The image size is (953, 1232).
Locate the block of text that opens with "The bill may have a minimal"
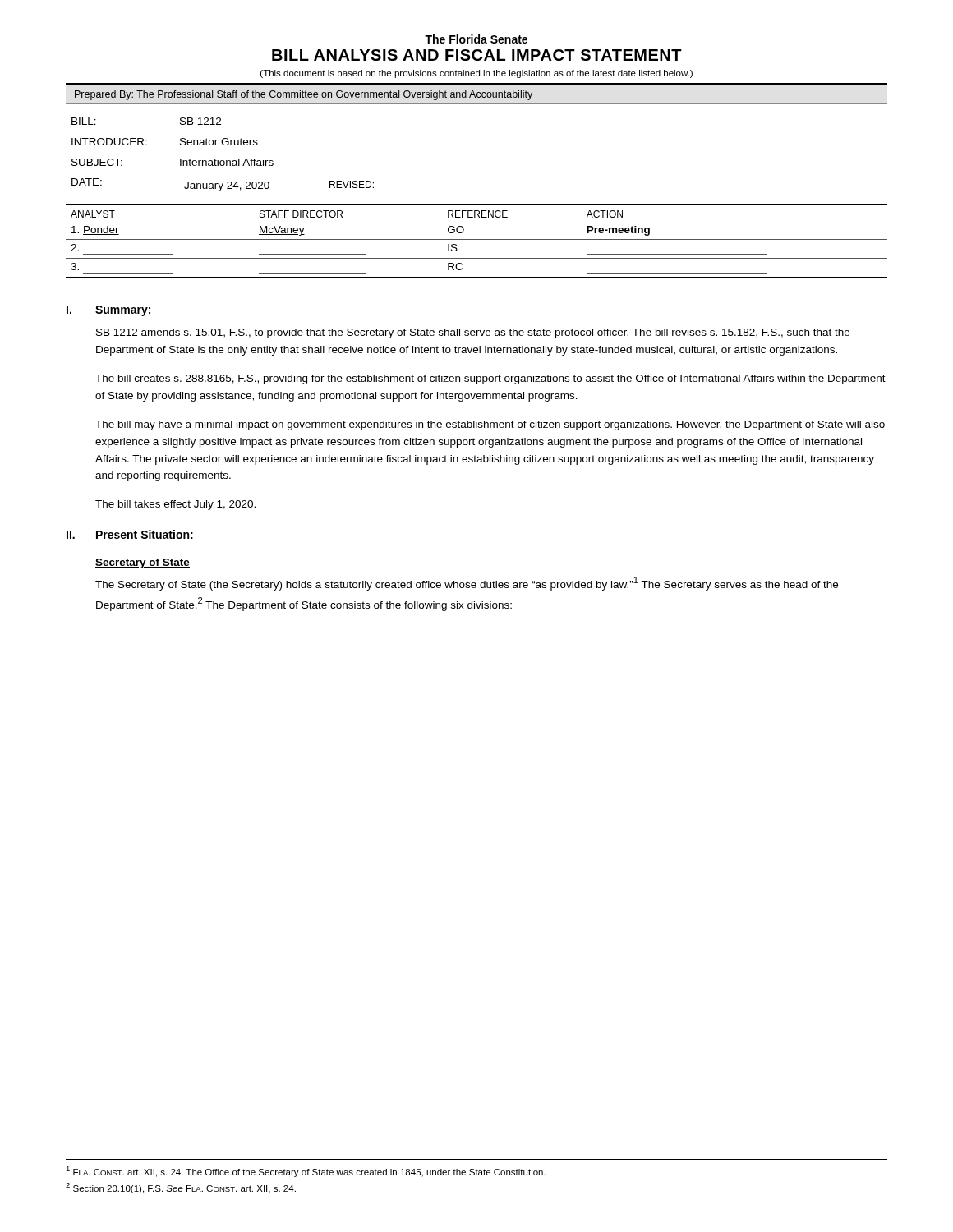click(490, 450)
